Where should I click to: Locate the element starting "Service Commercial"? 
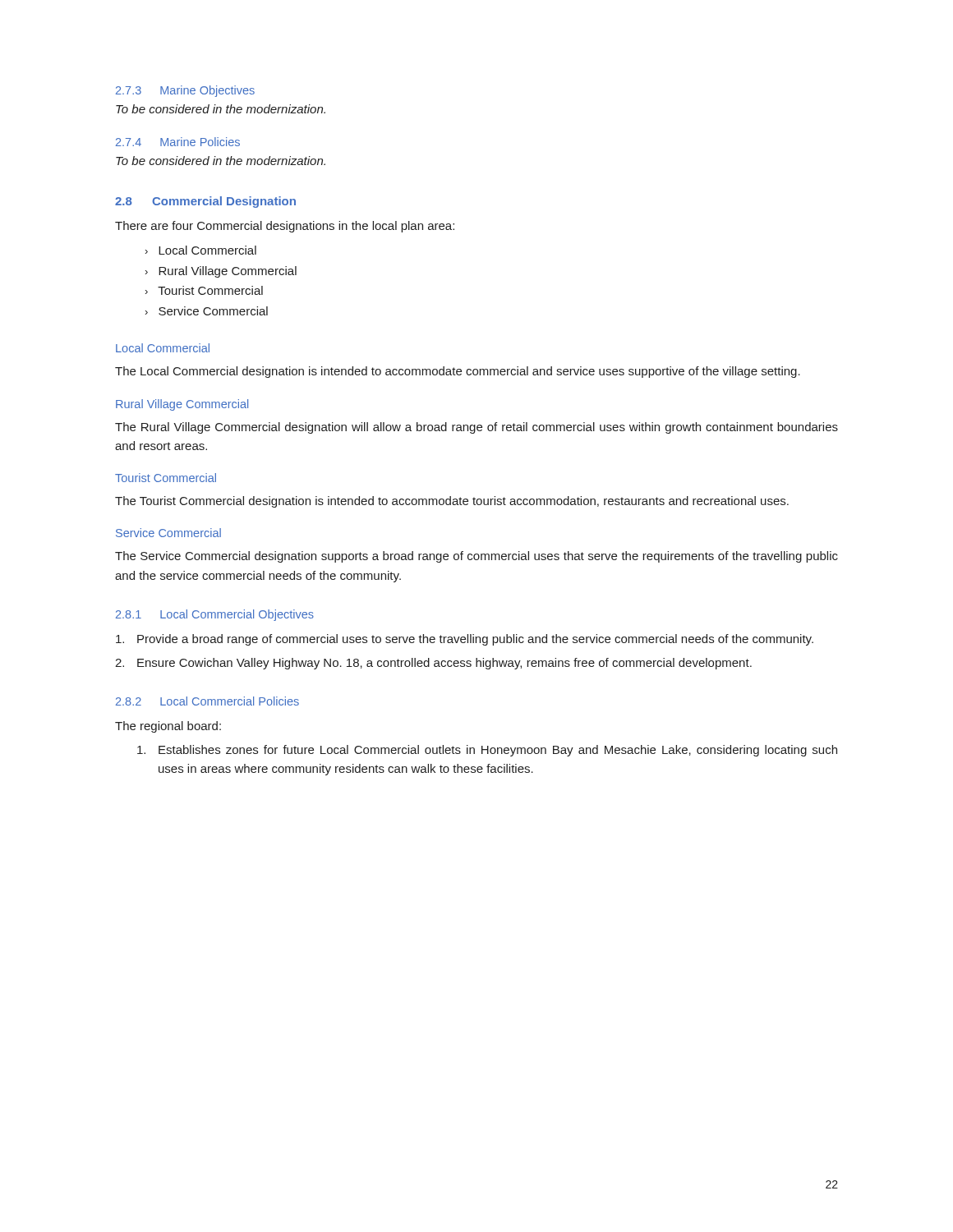pyautogui.click(x=168, y=533)
